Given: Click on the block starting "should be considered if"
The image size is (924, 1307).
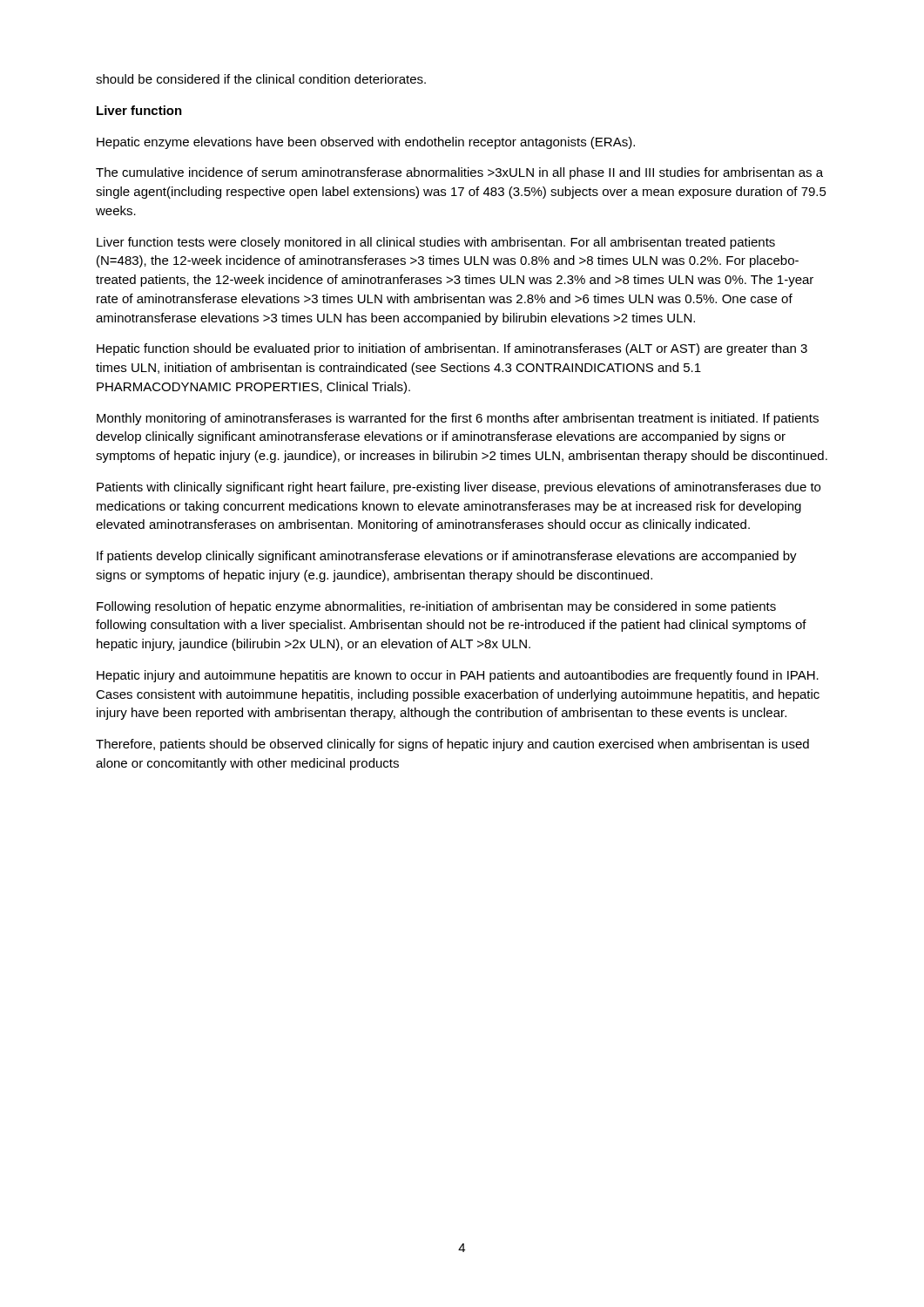Looking at the screenshot, I should point(261,79).
